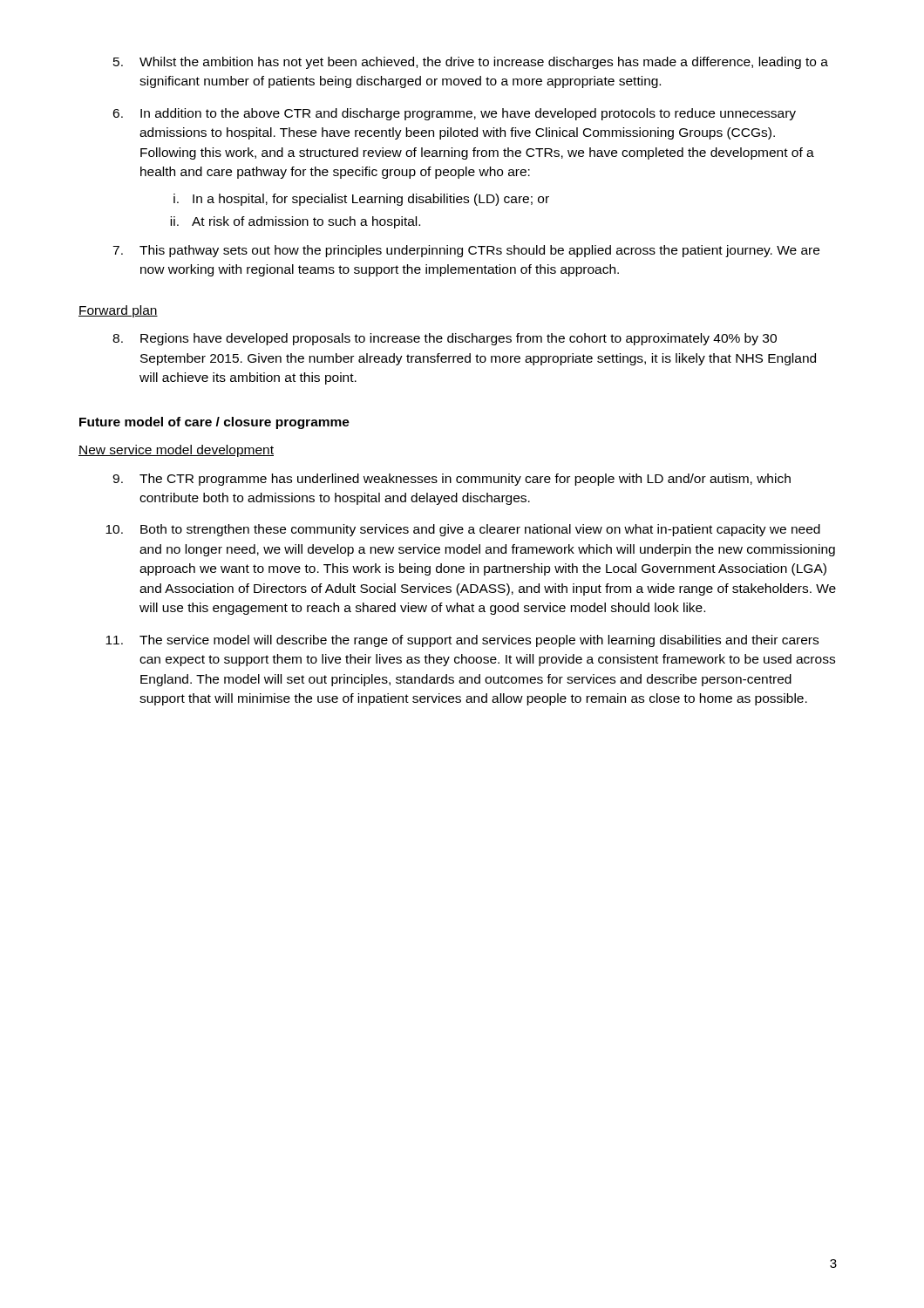
Task: Point to the text starting "ii. At risk of admission to"
Action: tap(295, 222)
